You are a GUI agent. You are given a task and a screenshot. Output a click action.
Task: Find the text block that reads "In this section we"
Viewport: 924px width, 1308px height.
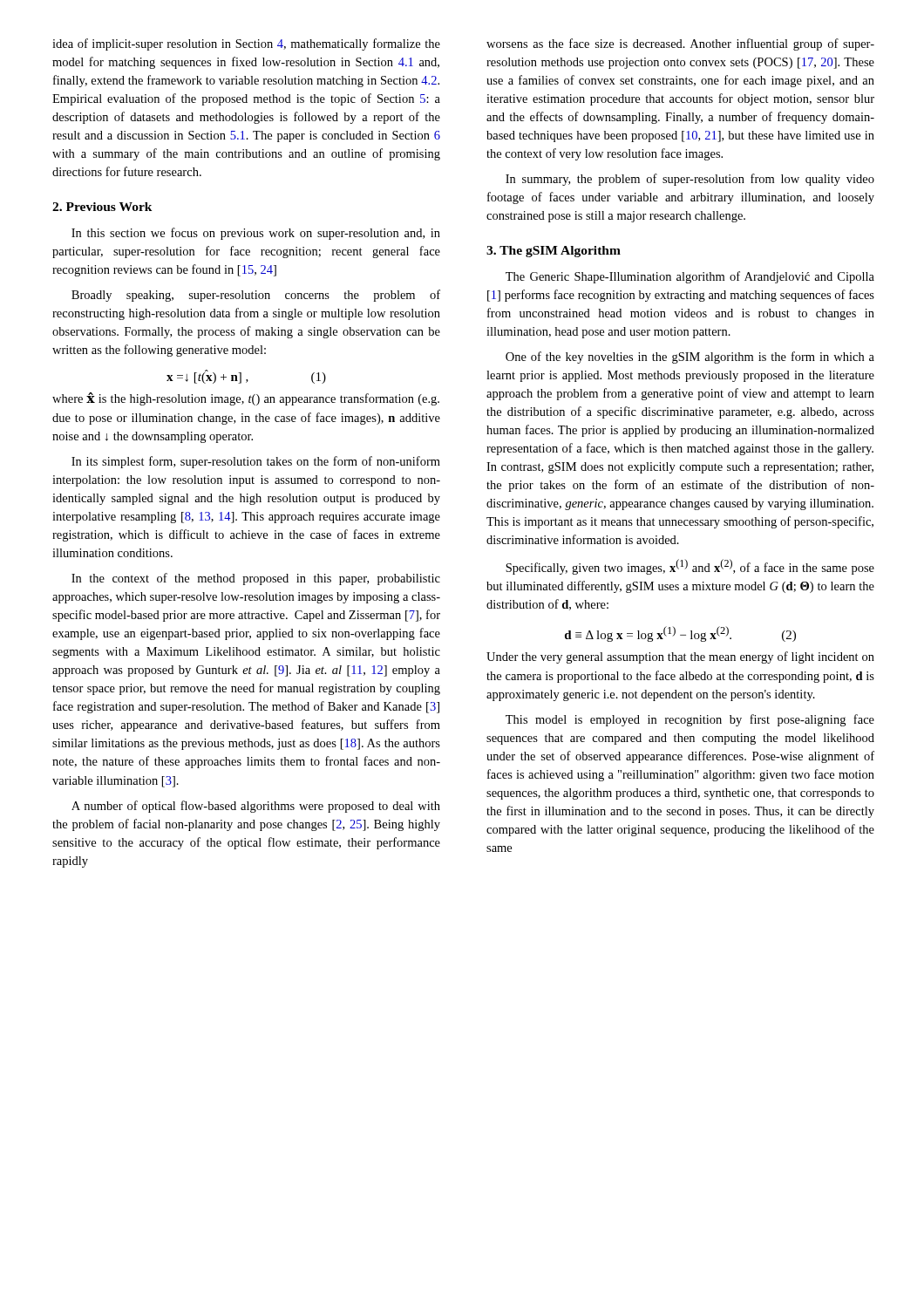[x=246, y=291]
